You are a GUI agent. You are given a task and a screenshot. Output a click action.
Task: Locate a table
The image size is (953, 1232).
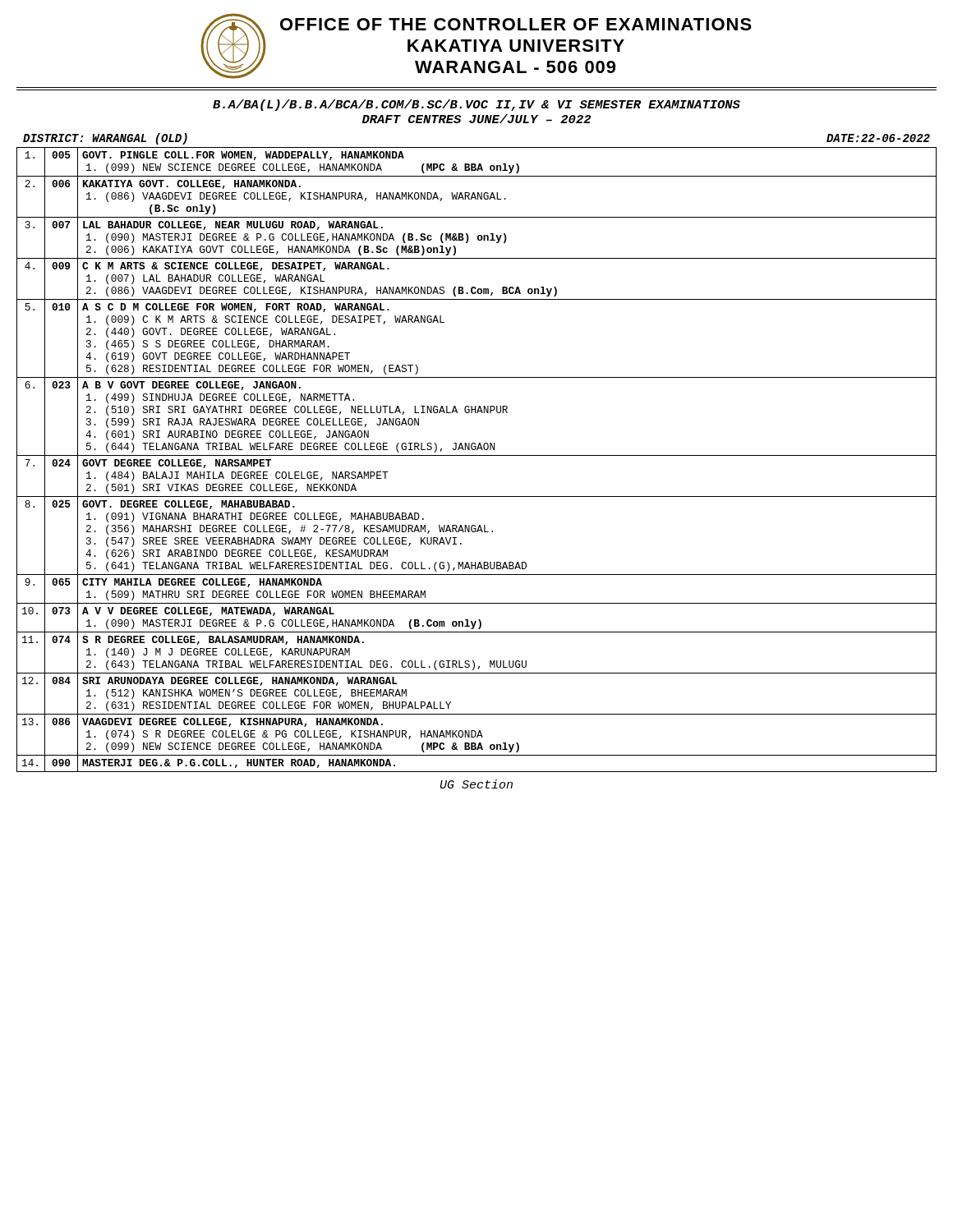coord(476,460)
